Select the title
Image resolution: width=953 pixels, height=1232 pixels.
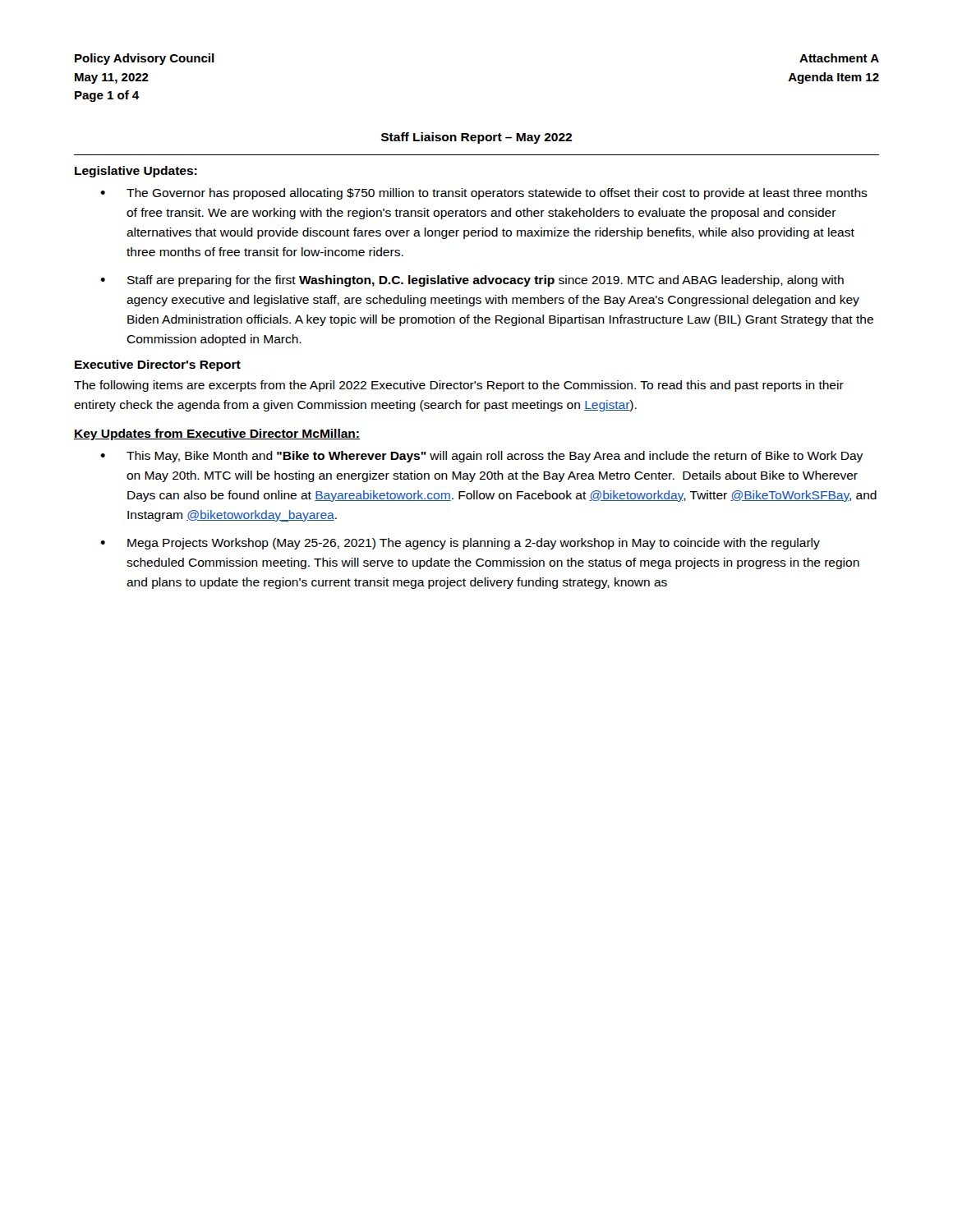(476, 136)
